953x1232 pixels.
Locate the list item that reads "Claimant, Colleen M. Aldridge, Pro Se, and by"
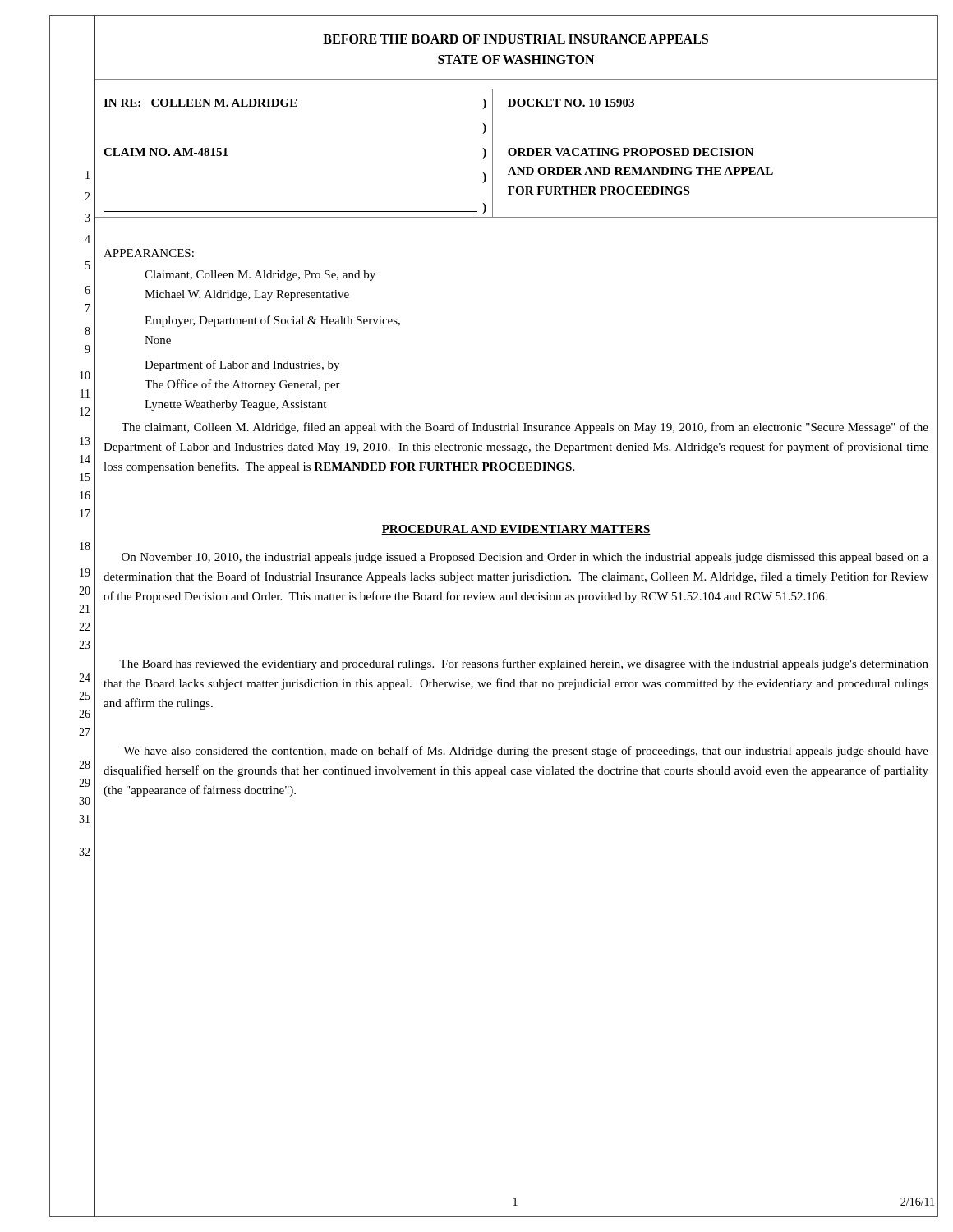260,284
